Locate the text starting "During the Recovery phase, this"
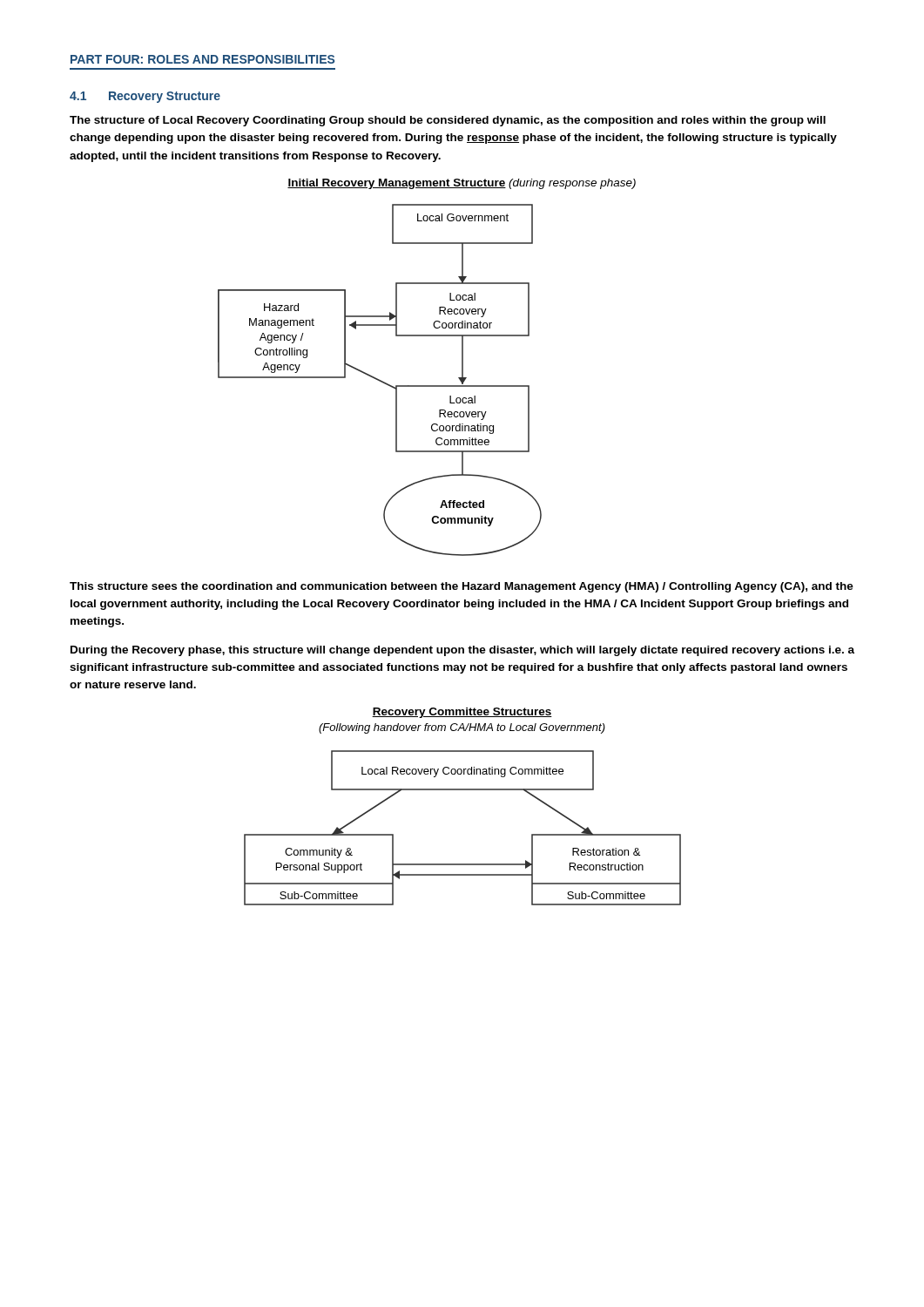The width and height of the screenshot is (924, 1307). tap(462, 667)
